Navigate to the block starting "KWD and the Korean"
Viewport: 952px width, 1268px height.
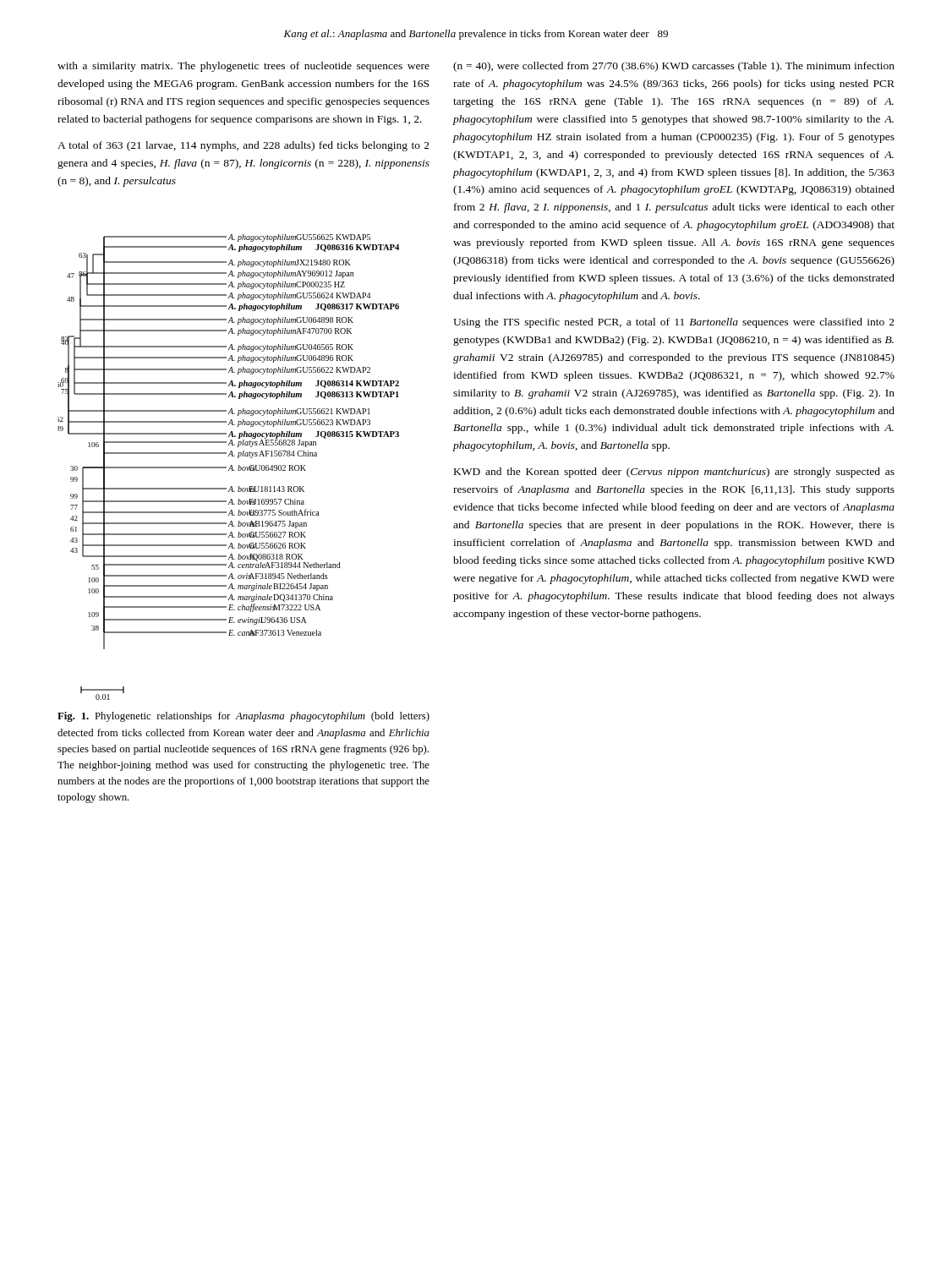coord(674,542)
